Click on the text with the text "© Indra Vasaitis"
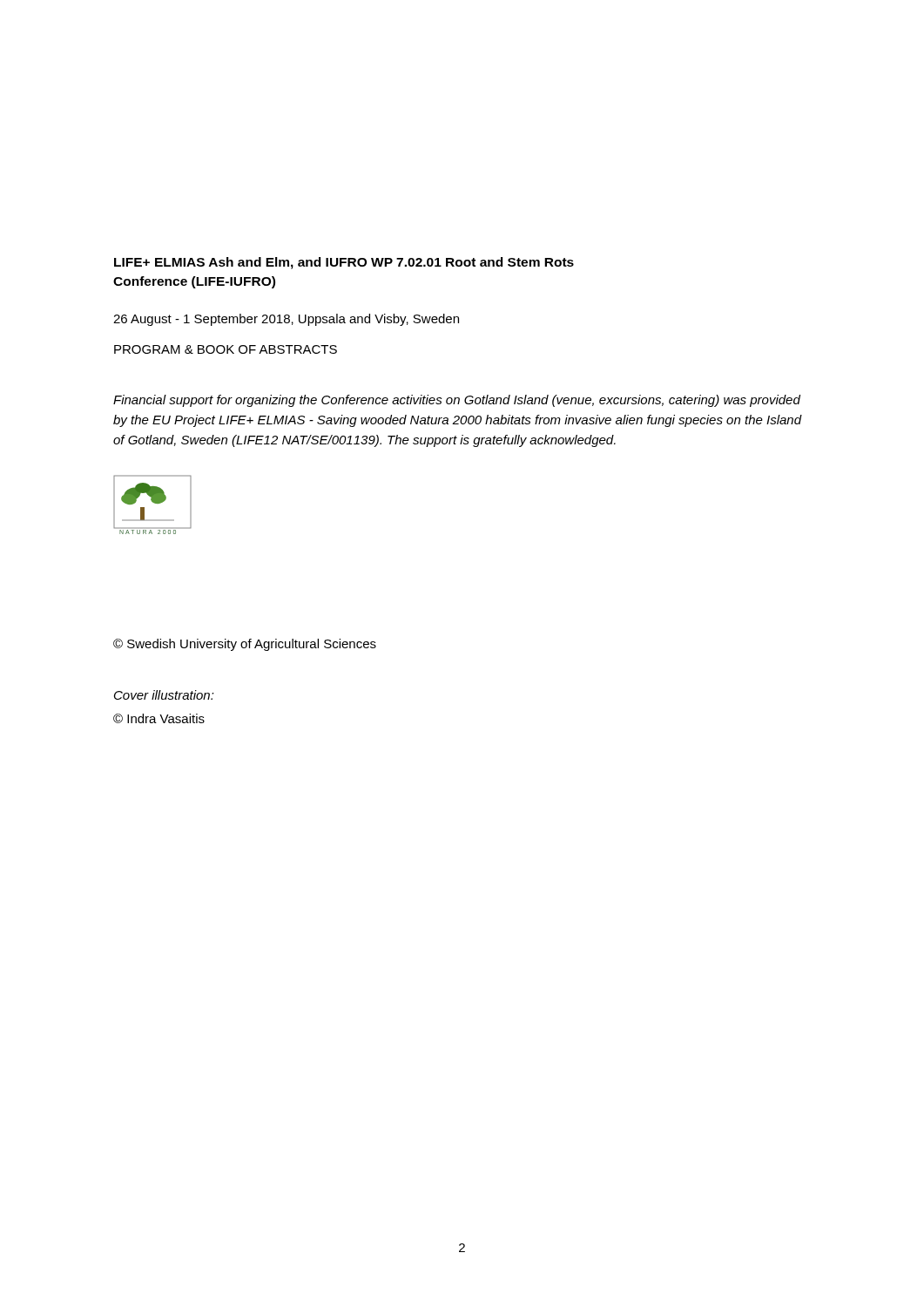 159,718
